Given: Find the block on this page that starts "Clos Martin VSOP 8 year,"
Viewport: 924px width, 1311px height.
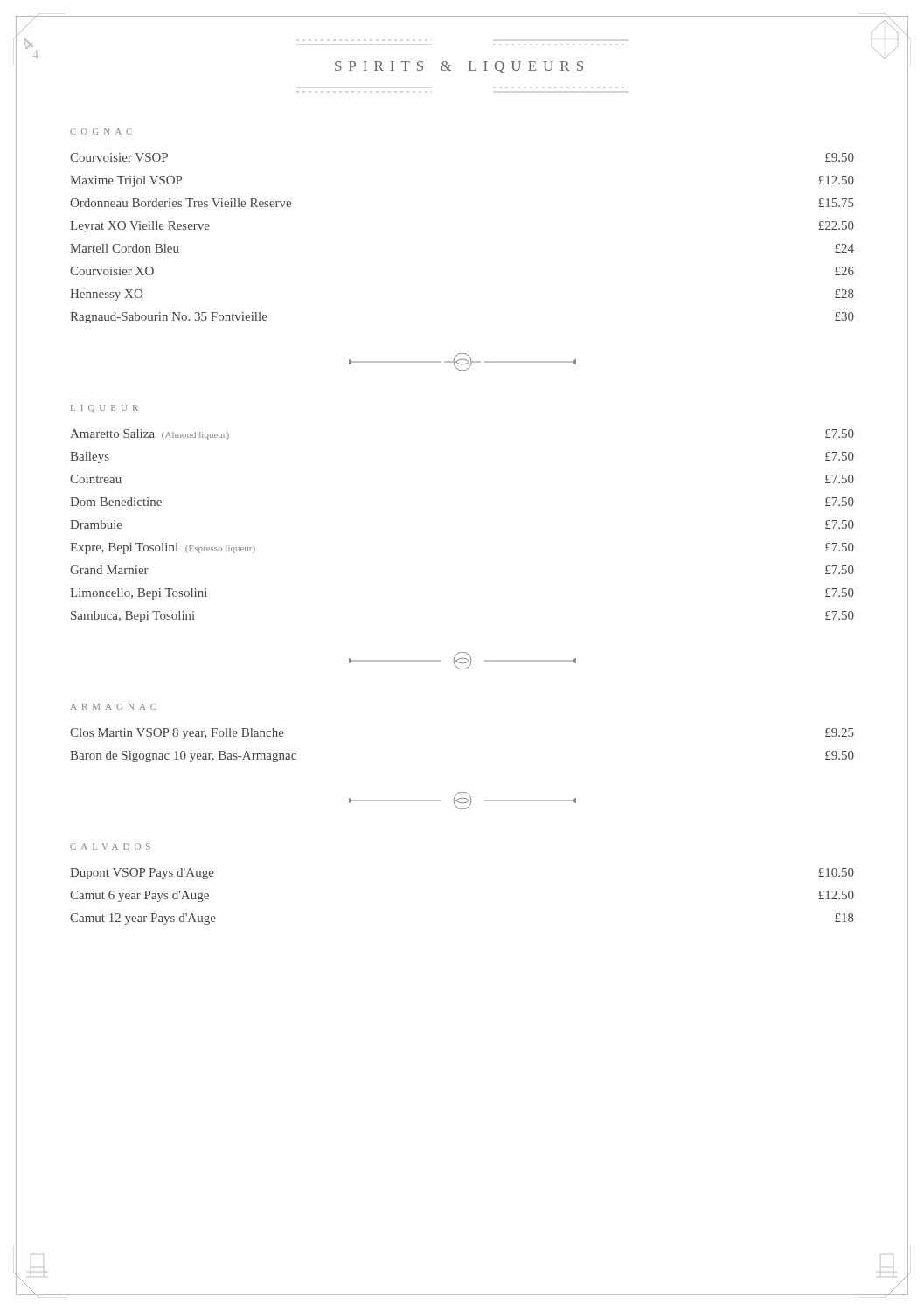Looking at the screenshot, I should pyautogui.click(x=174, y=733).
